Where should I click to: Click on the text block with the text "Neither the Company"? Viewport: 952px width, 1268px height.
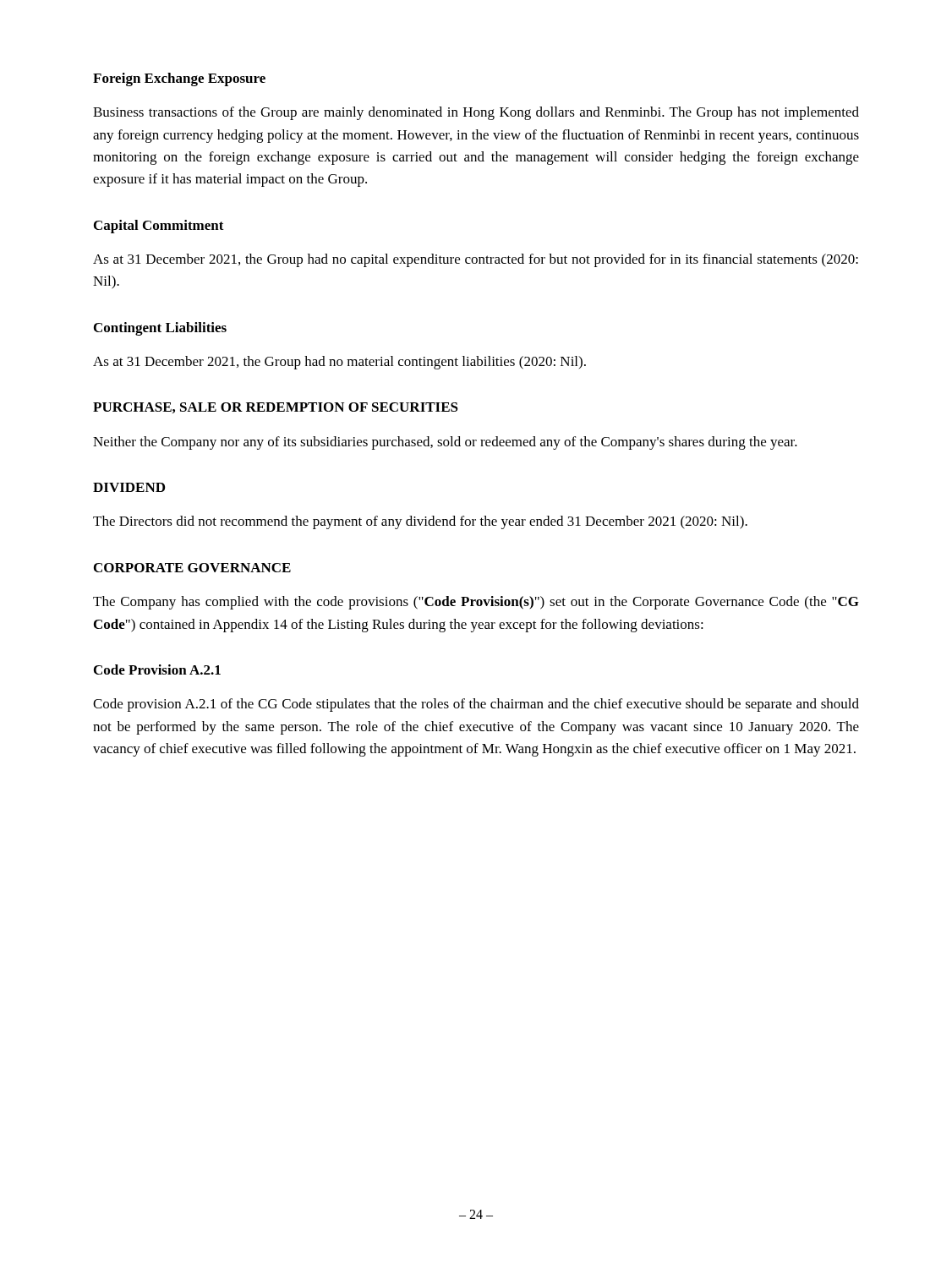(445, 442)
